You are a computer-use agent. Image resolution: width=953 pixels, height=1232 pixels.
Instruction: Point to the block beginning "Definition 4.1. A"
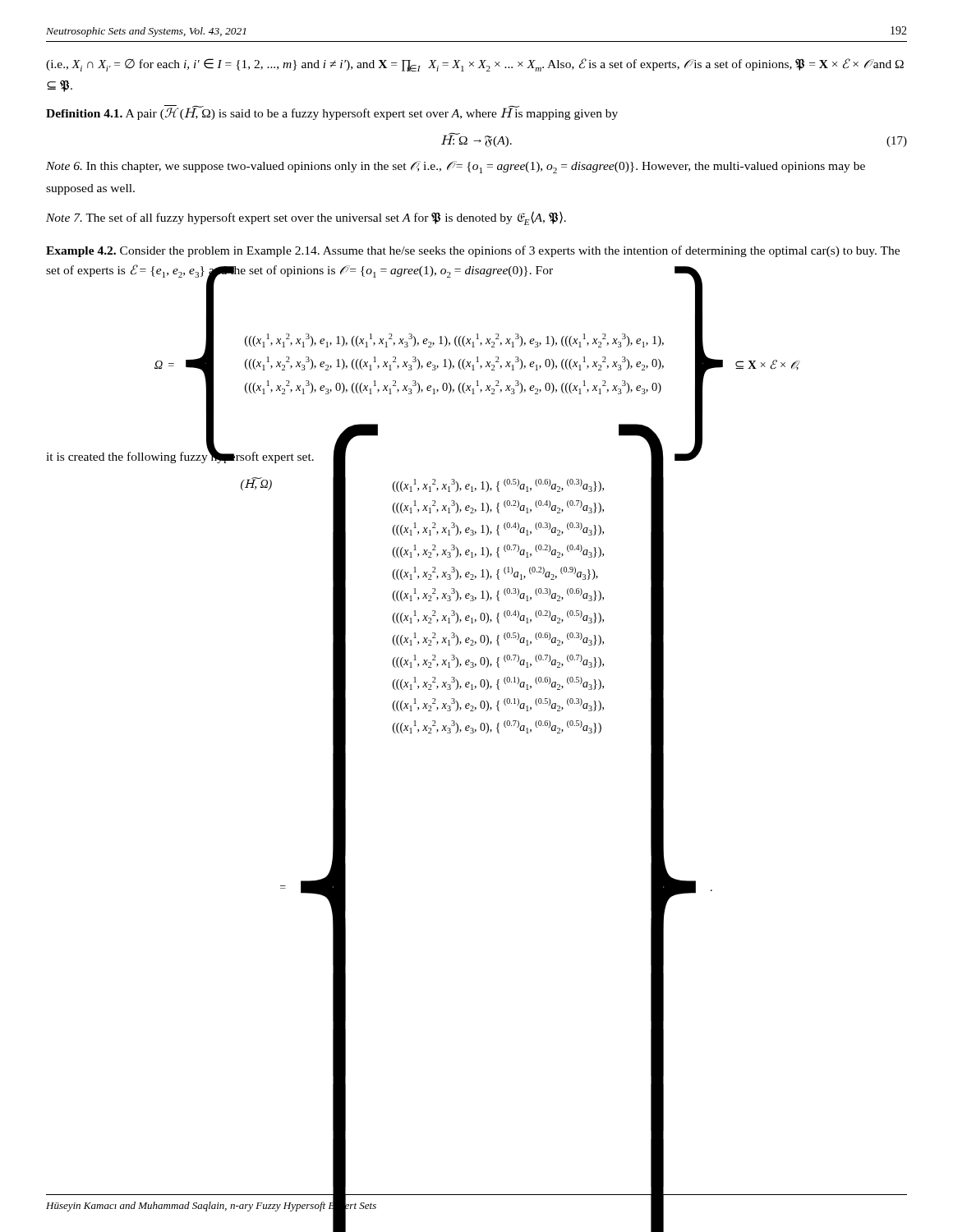pyautogui.click(x=332, y=114)
